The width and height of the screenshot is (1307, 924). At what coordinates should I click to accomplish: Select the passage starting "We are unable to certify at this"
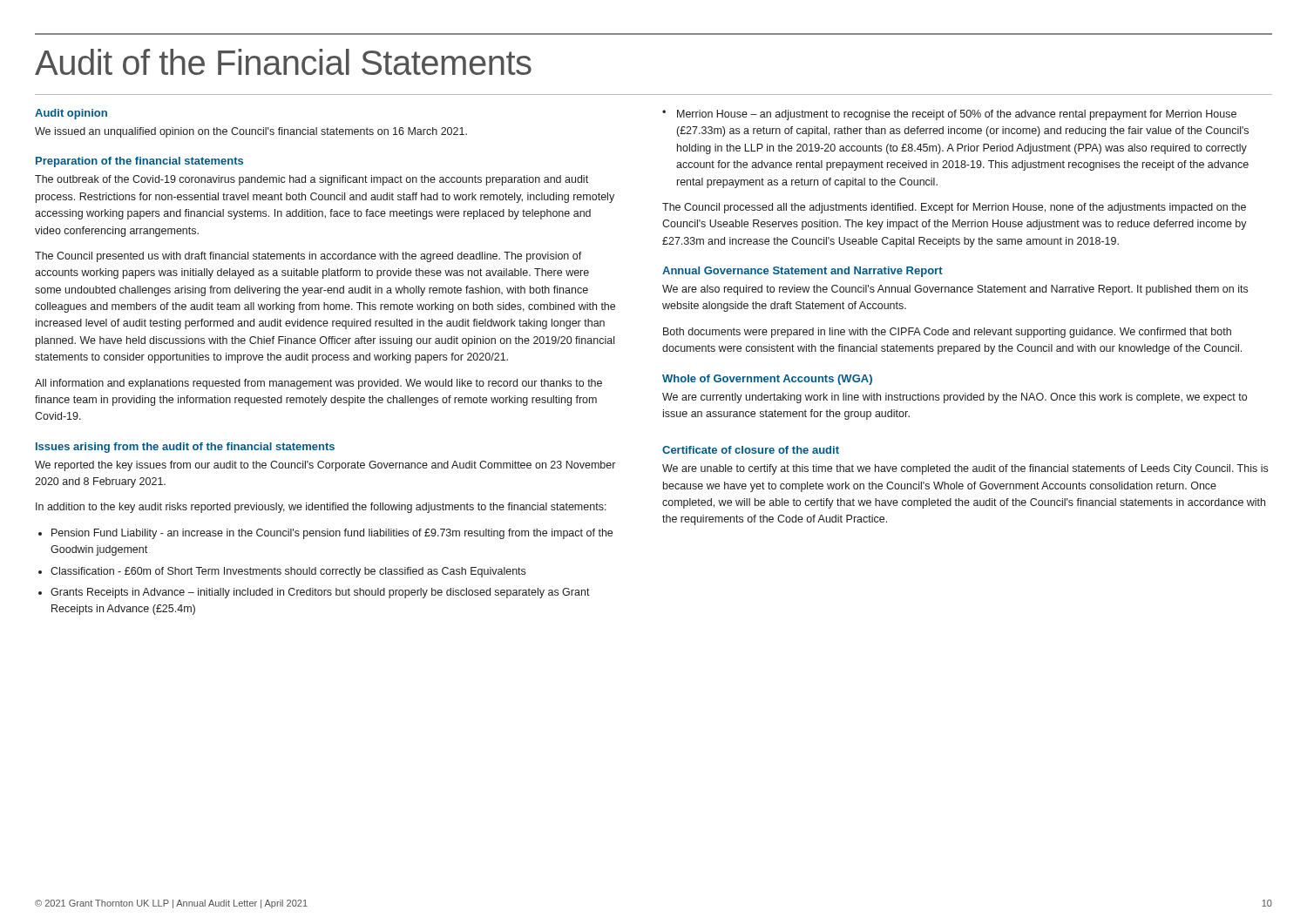point(967,495)
